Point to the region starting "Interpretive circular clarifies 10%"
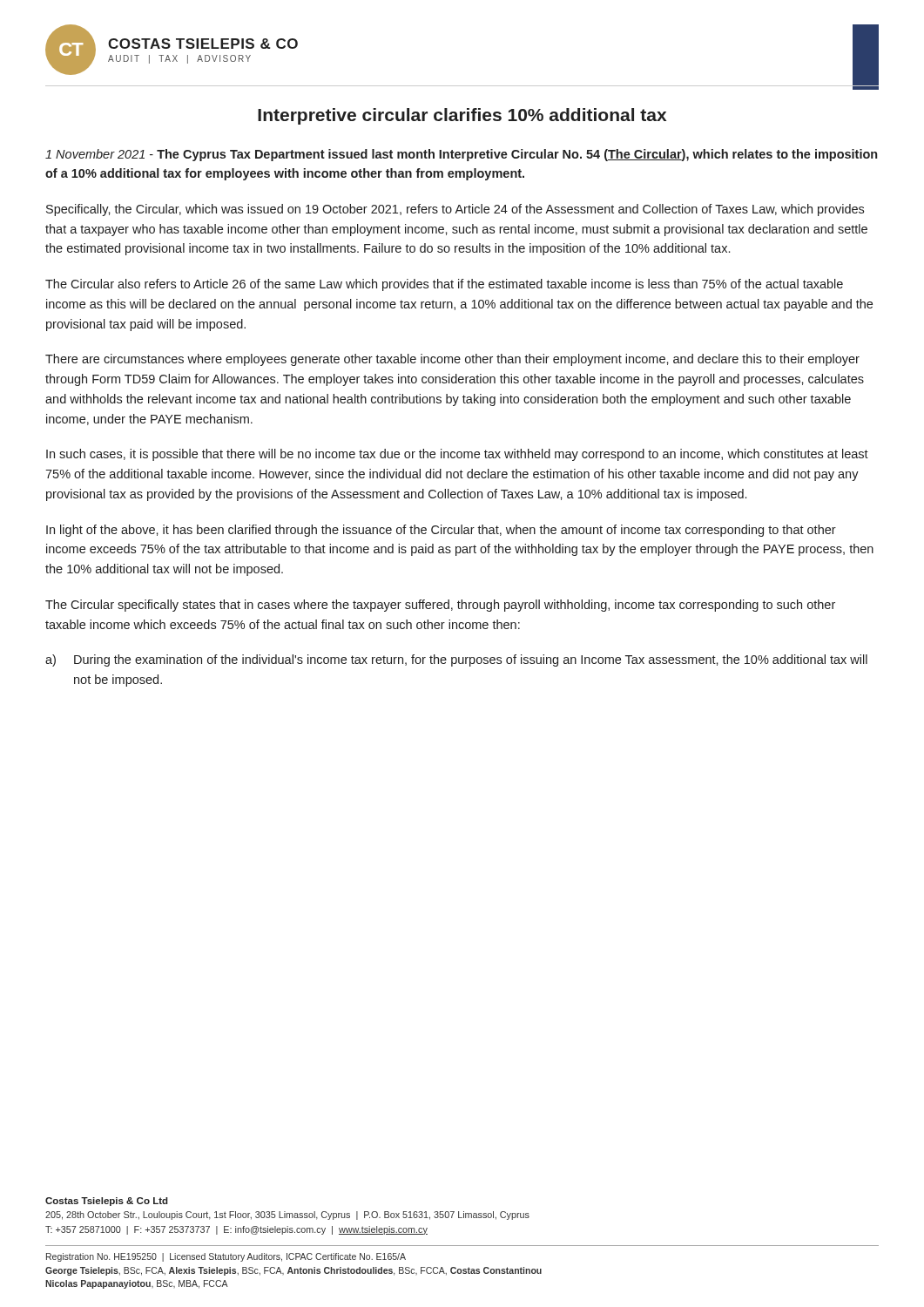 point(462,115)
